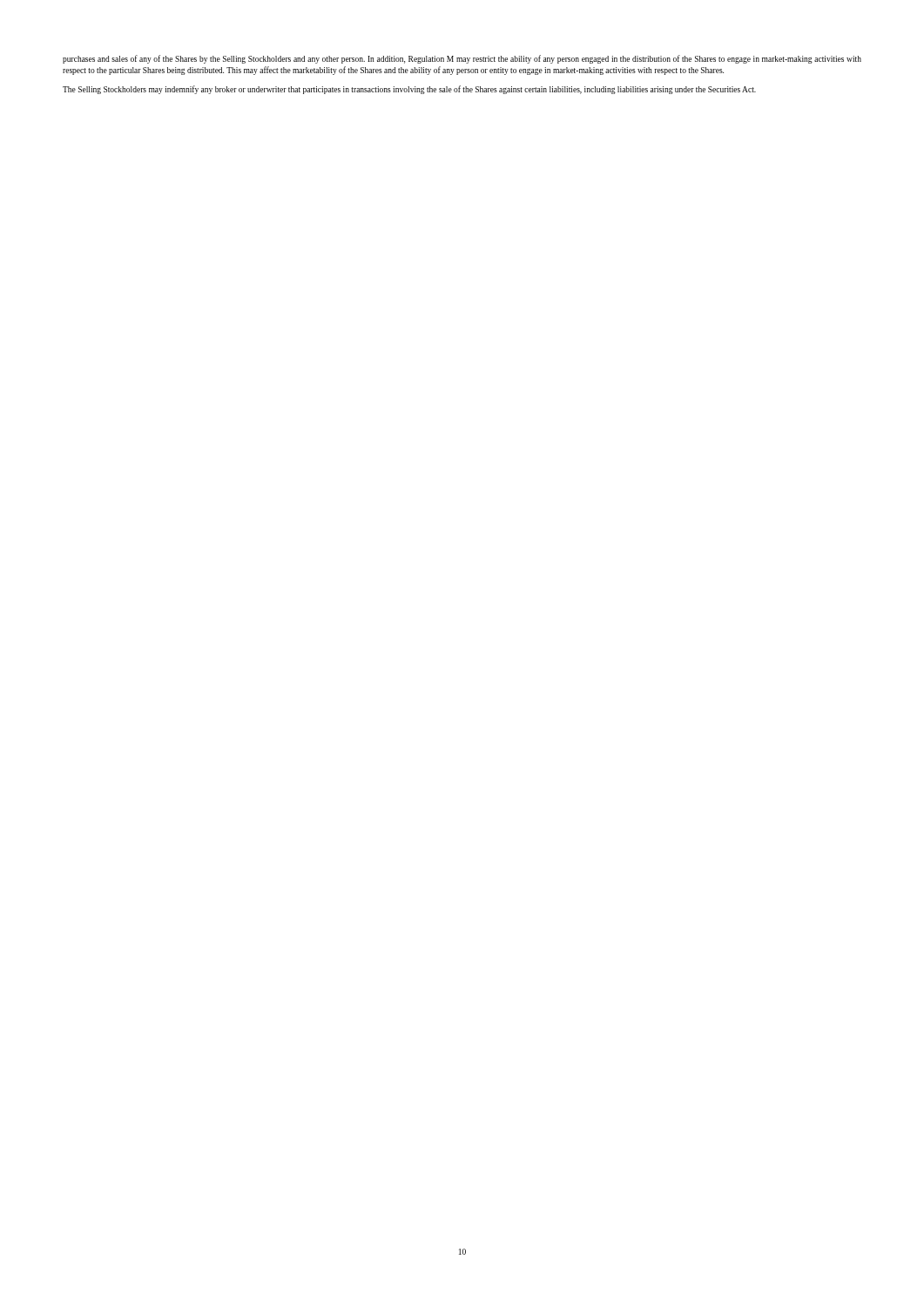The width and height of the screenshot is (924, 1307).
Task: Navigate to the region starting "purchases and sales of any of the"
Action: (x=462, y=65)
